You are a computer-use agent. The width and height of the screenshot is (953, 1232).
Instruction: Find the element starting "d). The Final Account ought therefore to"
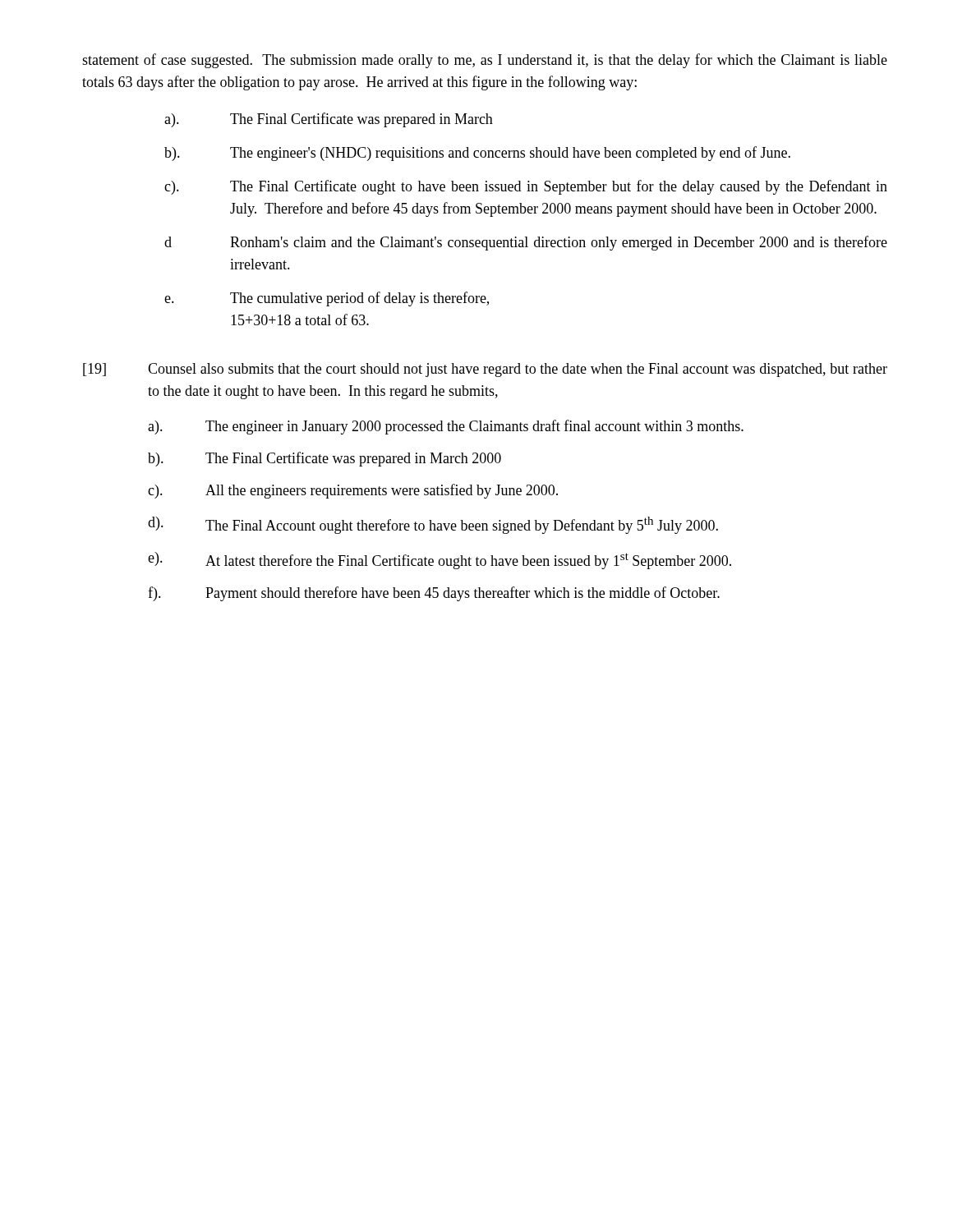(x=518, y=524)
